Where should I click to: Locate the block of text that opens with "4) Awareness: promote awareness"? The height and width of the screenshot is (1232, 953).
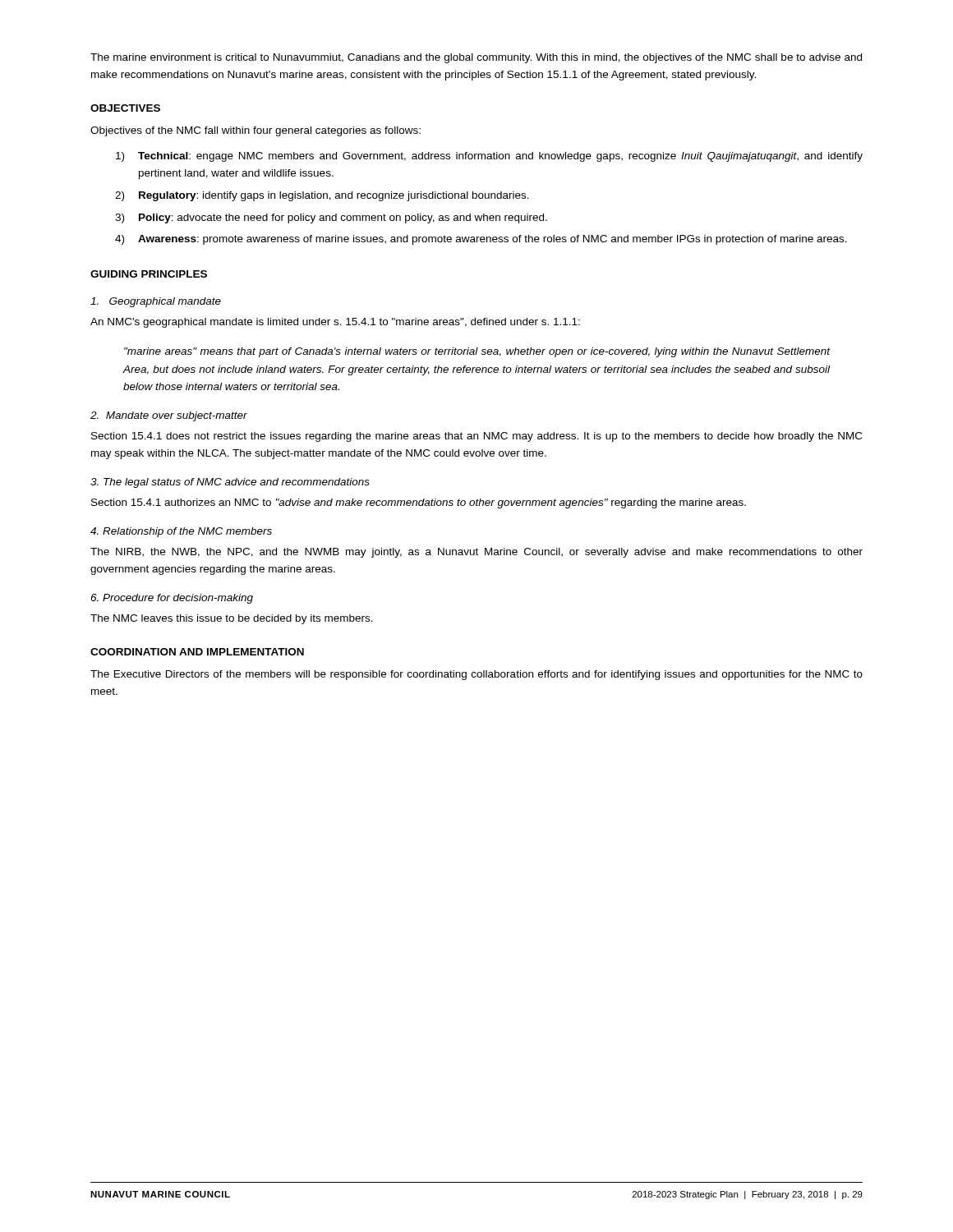(x=481, y=240)
